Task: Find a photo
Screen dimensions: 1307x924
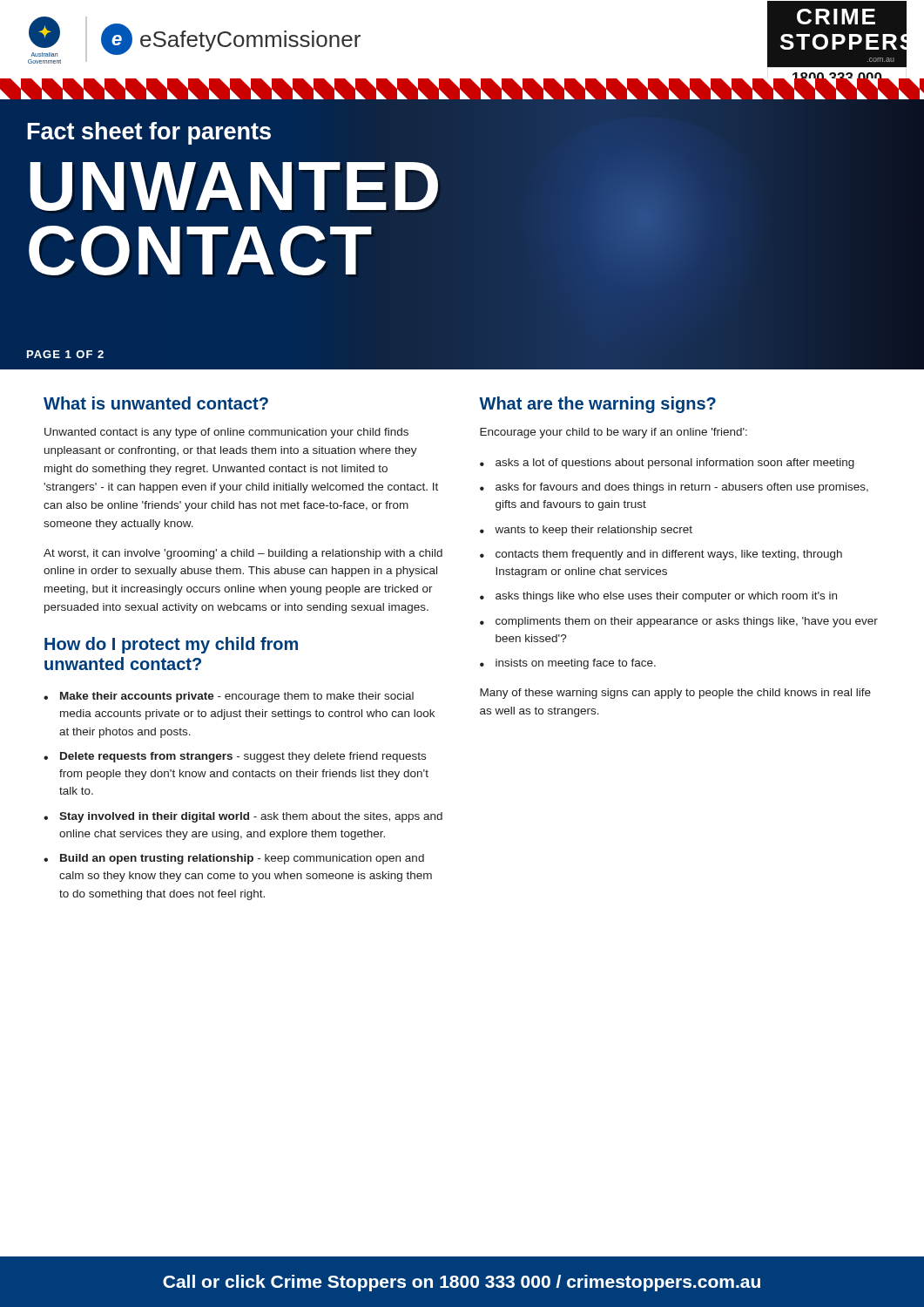Action: (x=462, y=234)
